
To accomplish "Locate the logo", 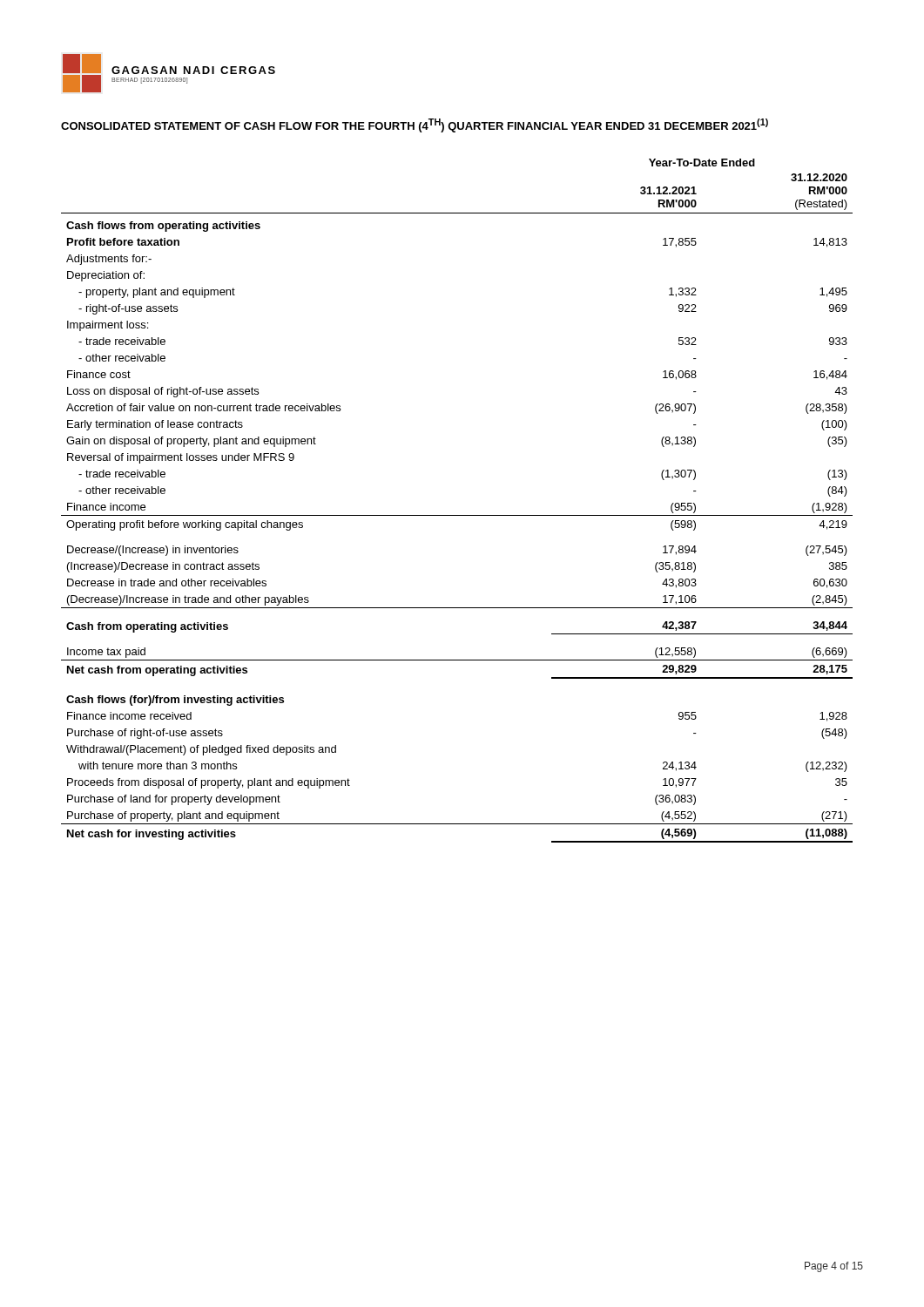I will click(462, 73).
